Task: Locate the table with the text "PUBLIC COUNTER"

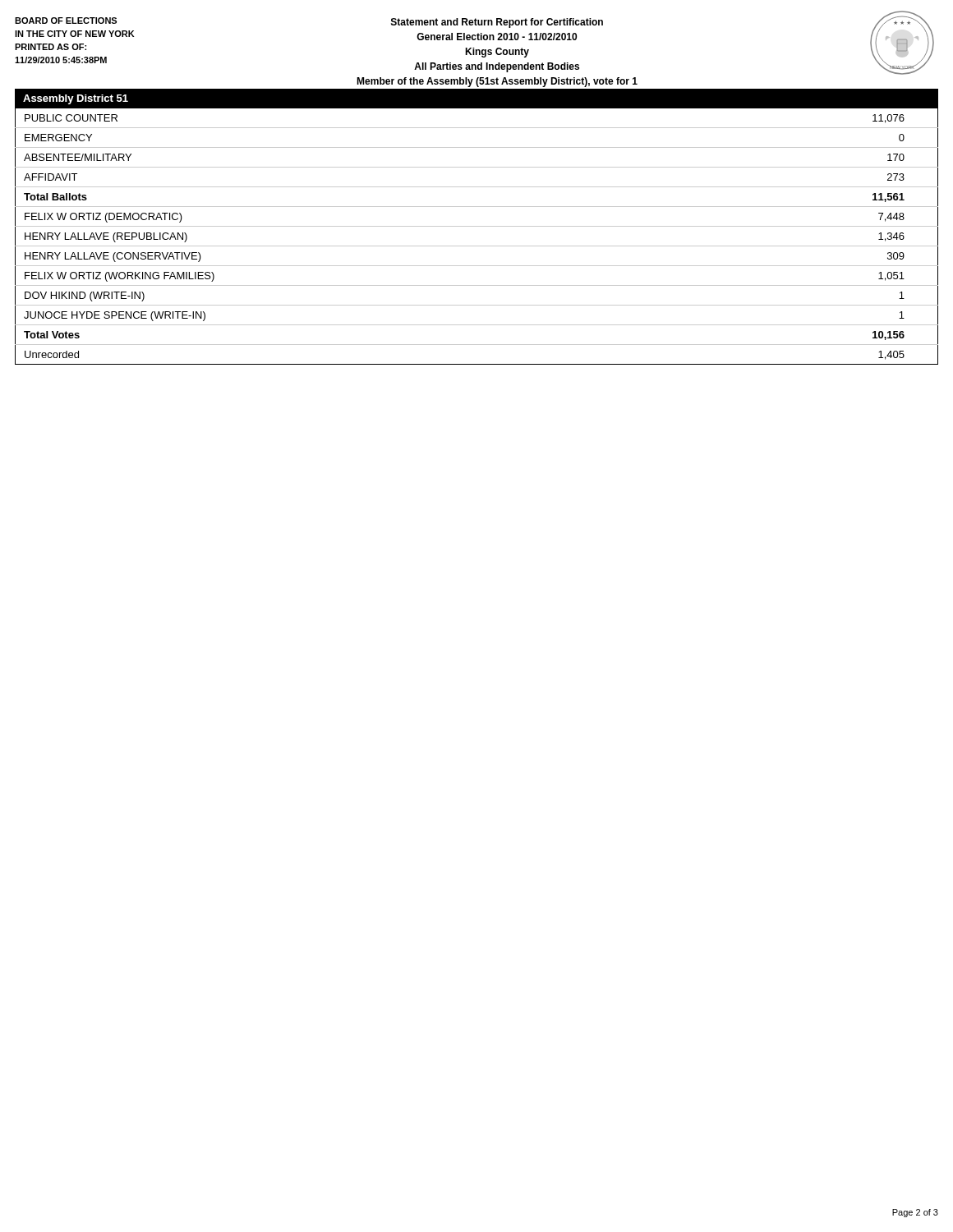Action: click(476, 236)
